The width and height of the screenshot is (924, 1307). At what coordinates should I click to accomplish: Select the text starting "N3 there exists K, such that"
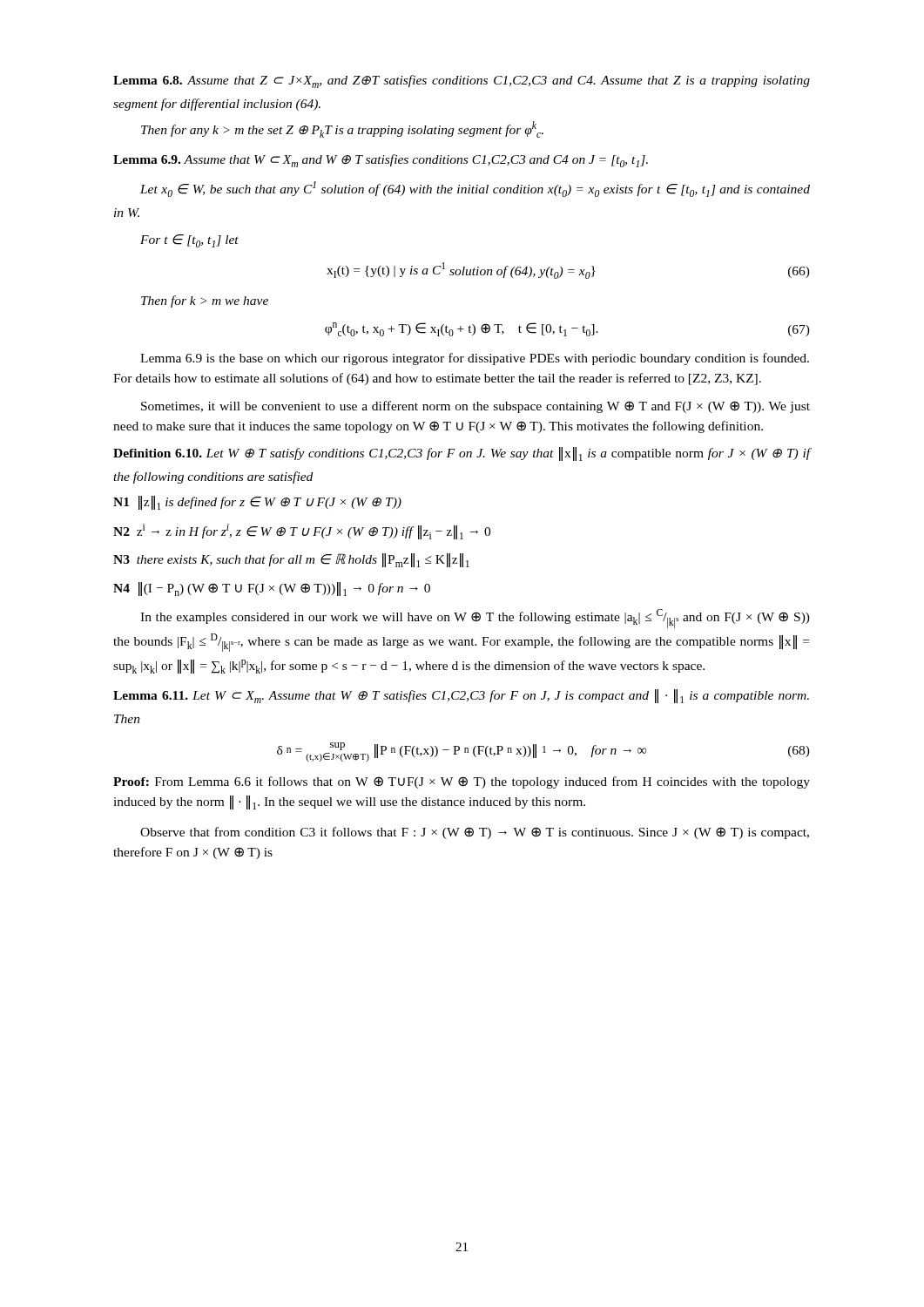(x=462, y=561)
